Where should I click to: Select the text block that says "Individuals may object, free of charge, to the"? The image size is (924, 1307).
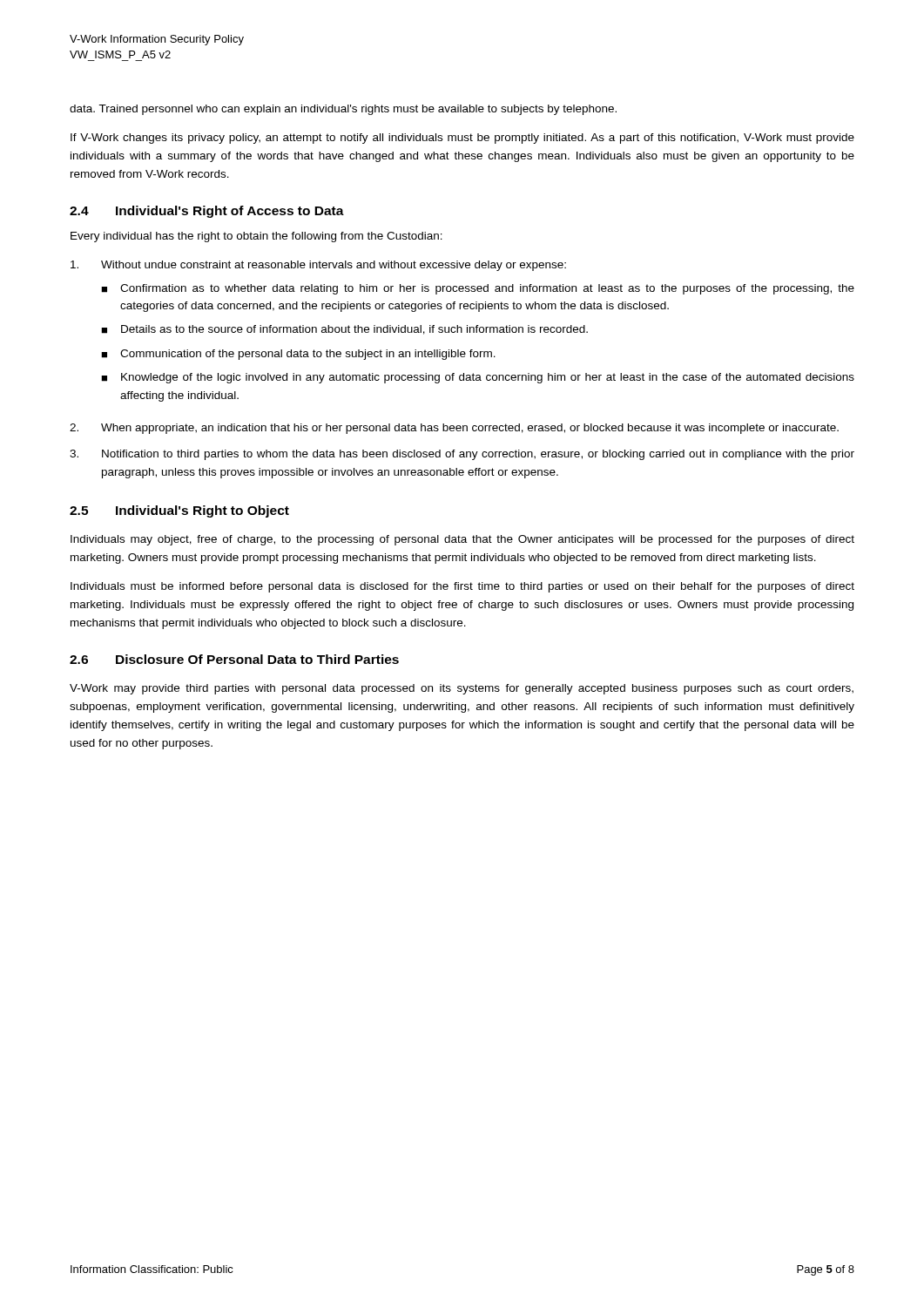(462, 549)
